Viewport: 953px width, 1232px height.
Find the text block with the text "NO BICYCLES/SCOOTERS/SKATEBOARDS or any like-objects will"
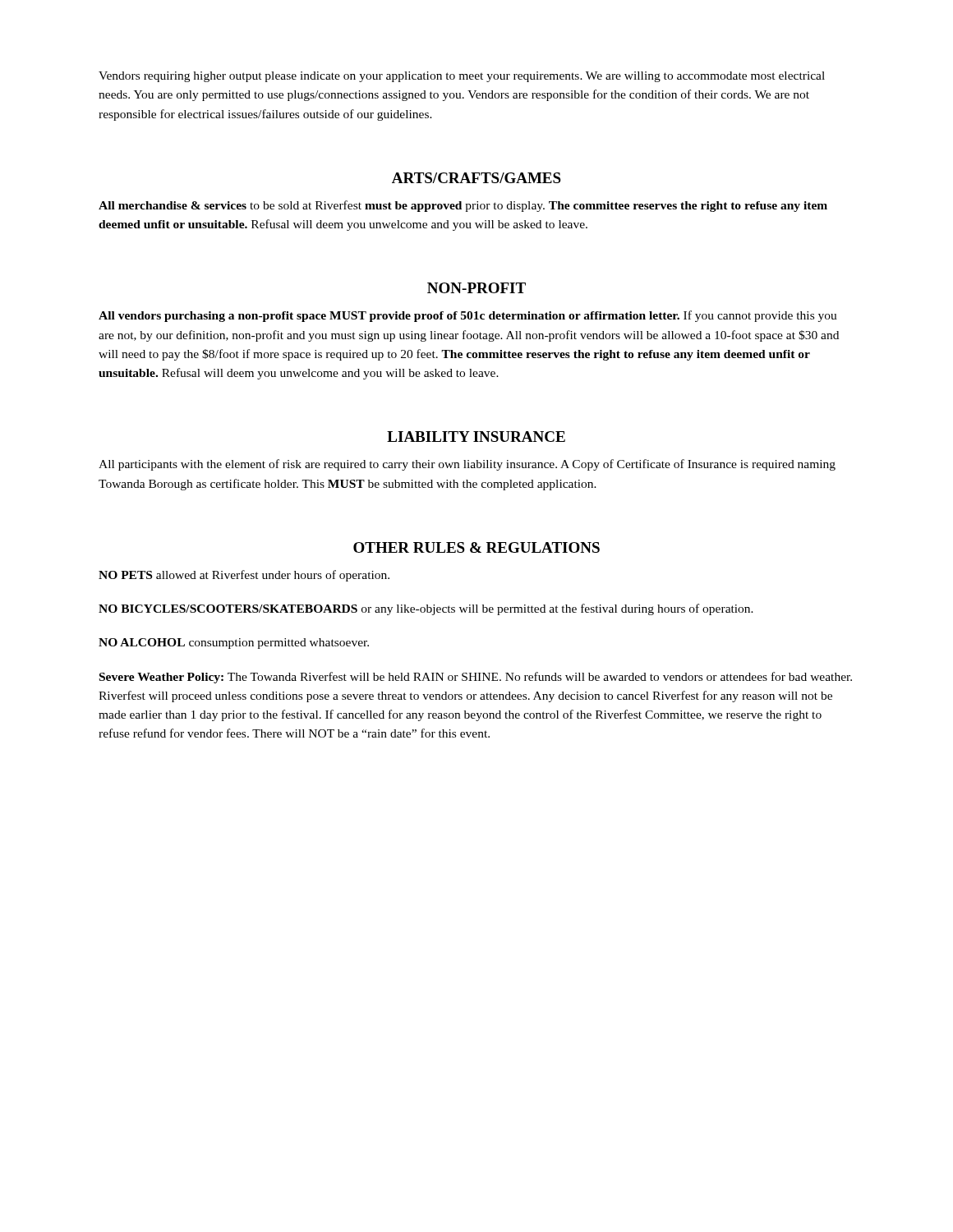(426, 608)
